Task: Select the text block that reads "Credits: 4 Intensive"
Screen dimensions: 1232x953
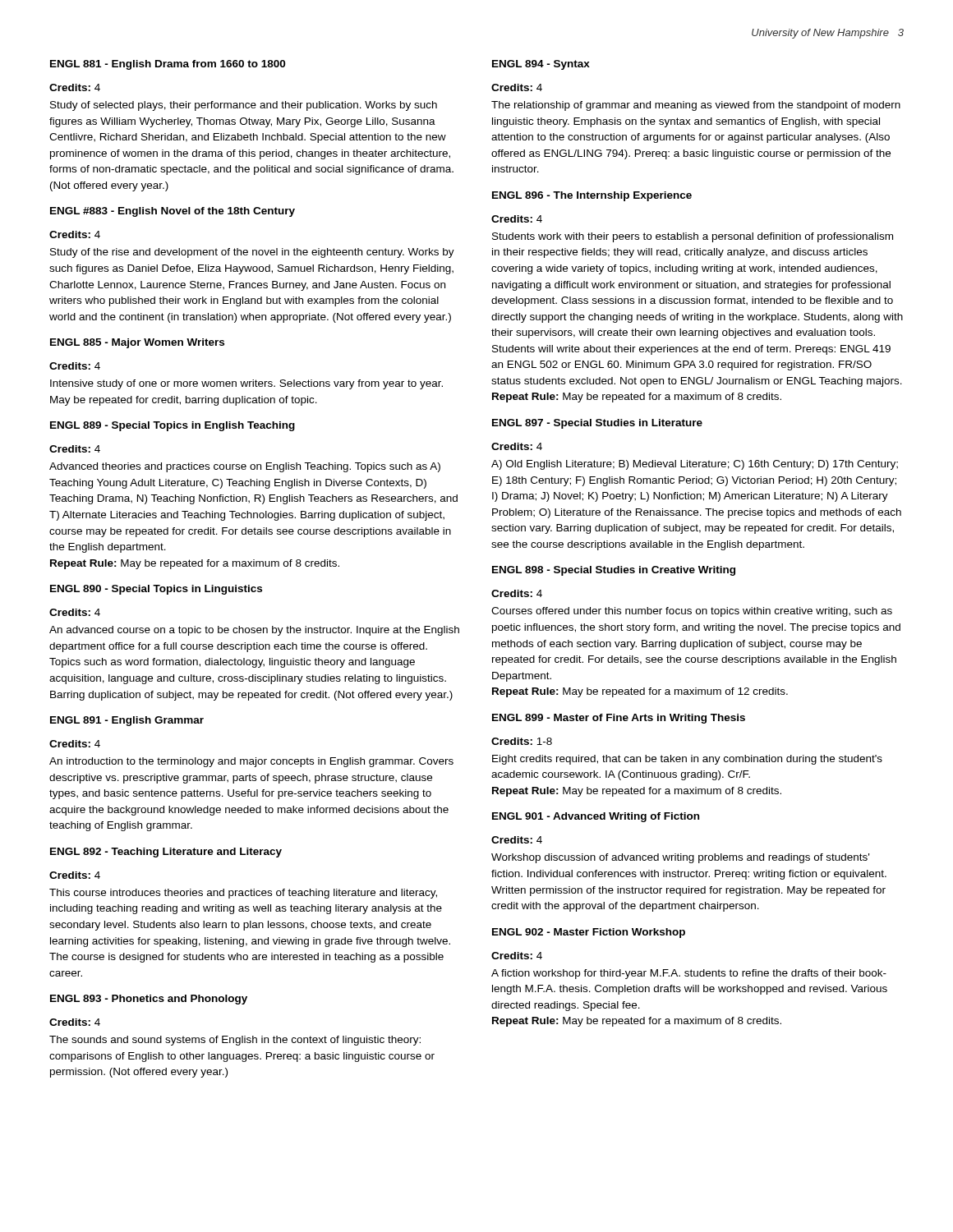Action: click(255, 384)
